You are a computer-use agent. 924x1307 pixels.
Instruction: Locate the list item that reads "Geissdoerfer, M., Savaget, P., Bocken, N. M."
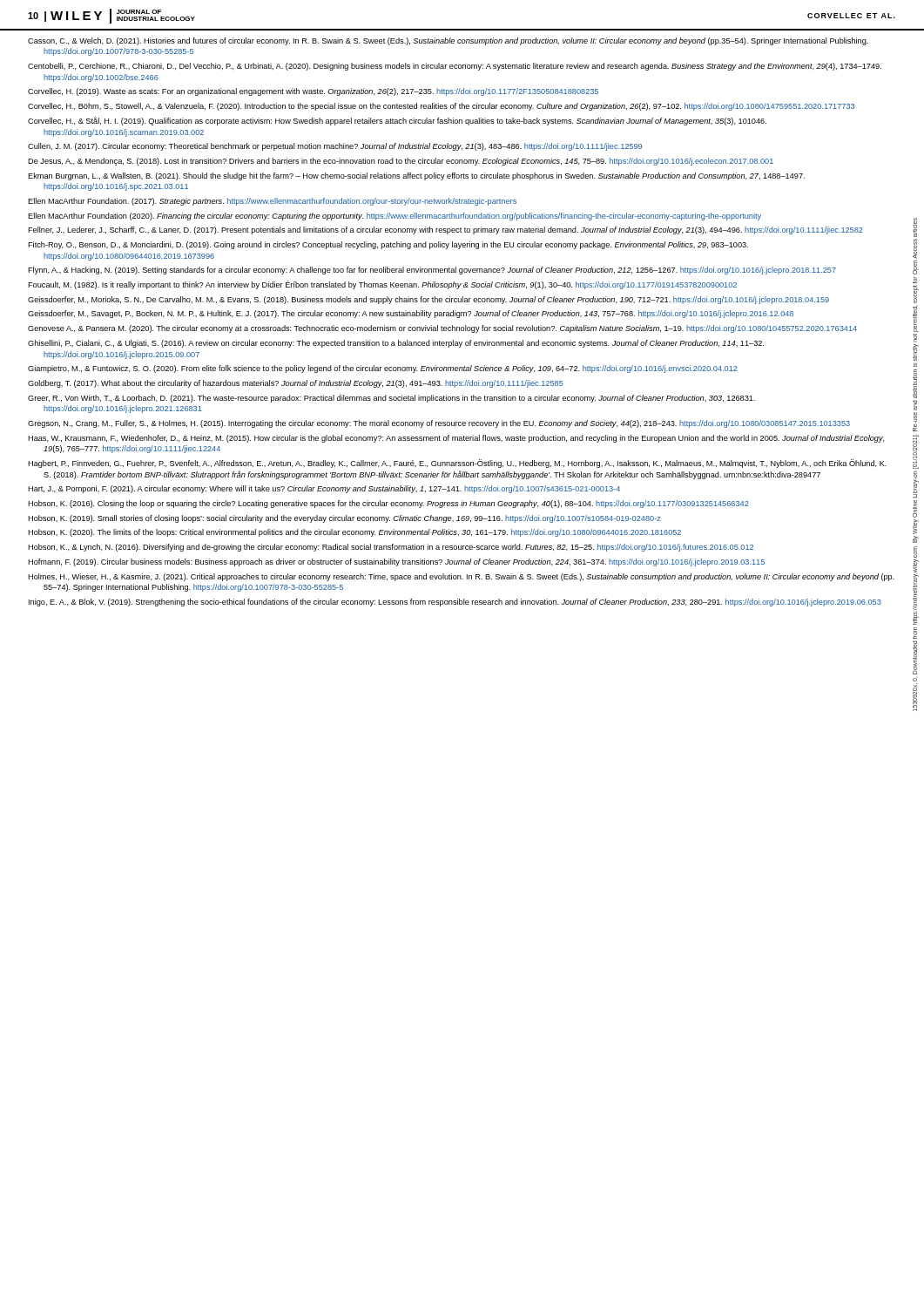(x=411, y=314)
